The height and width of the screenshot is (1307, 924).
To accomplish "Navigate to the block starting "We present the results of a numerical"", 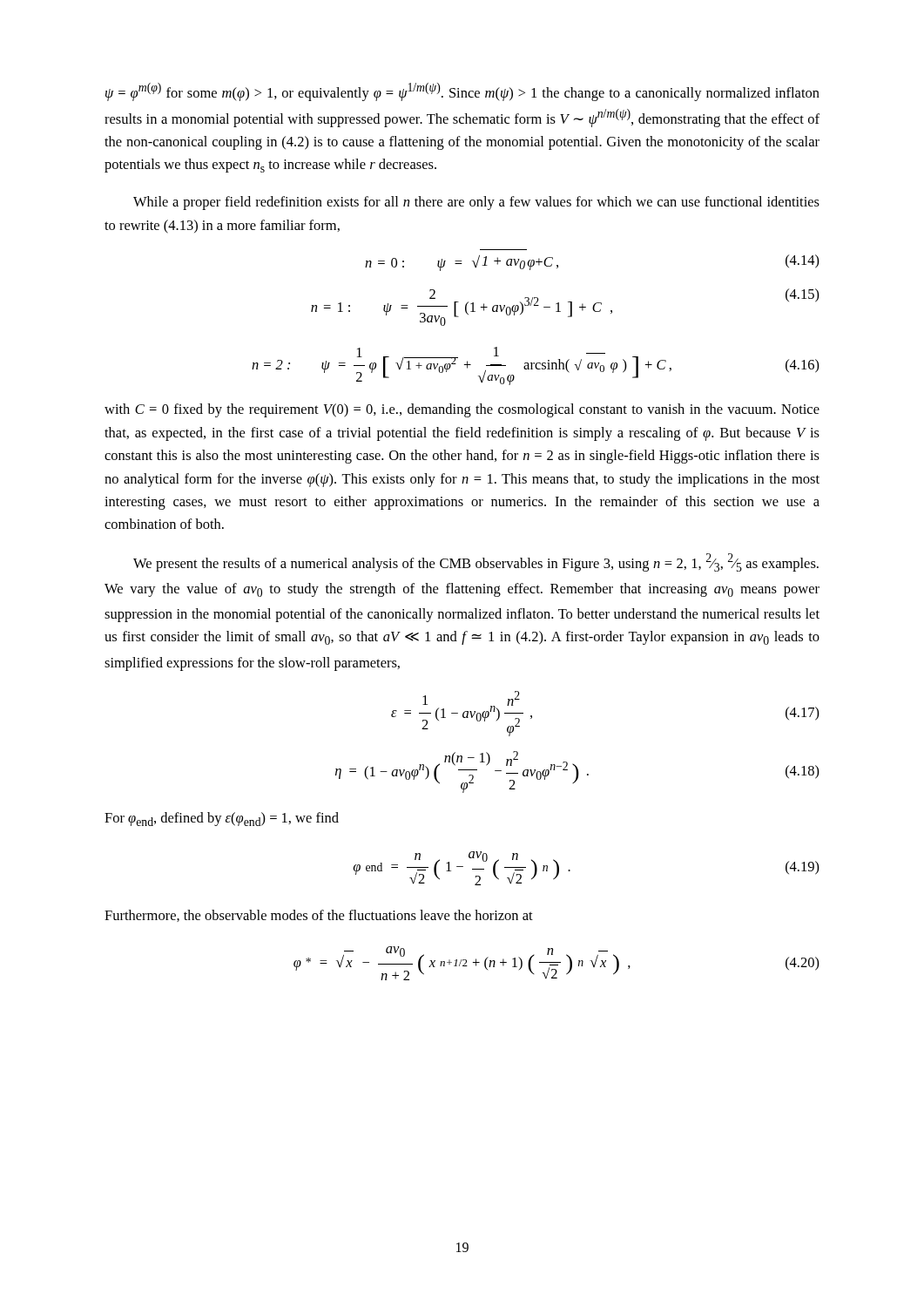I will click(x=462, y=611).
